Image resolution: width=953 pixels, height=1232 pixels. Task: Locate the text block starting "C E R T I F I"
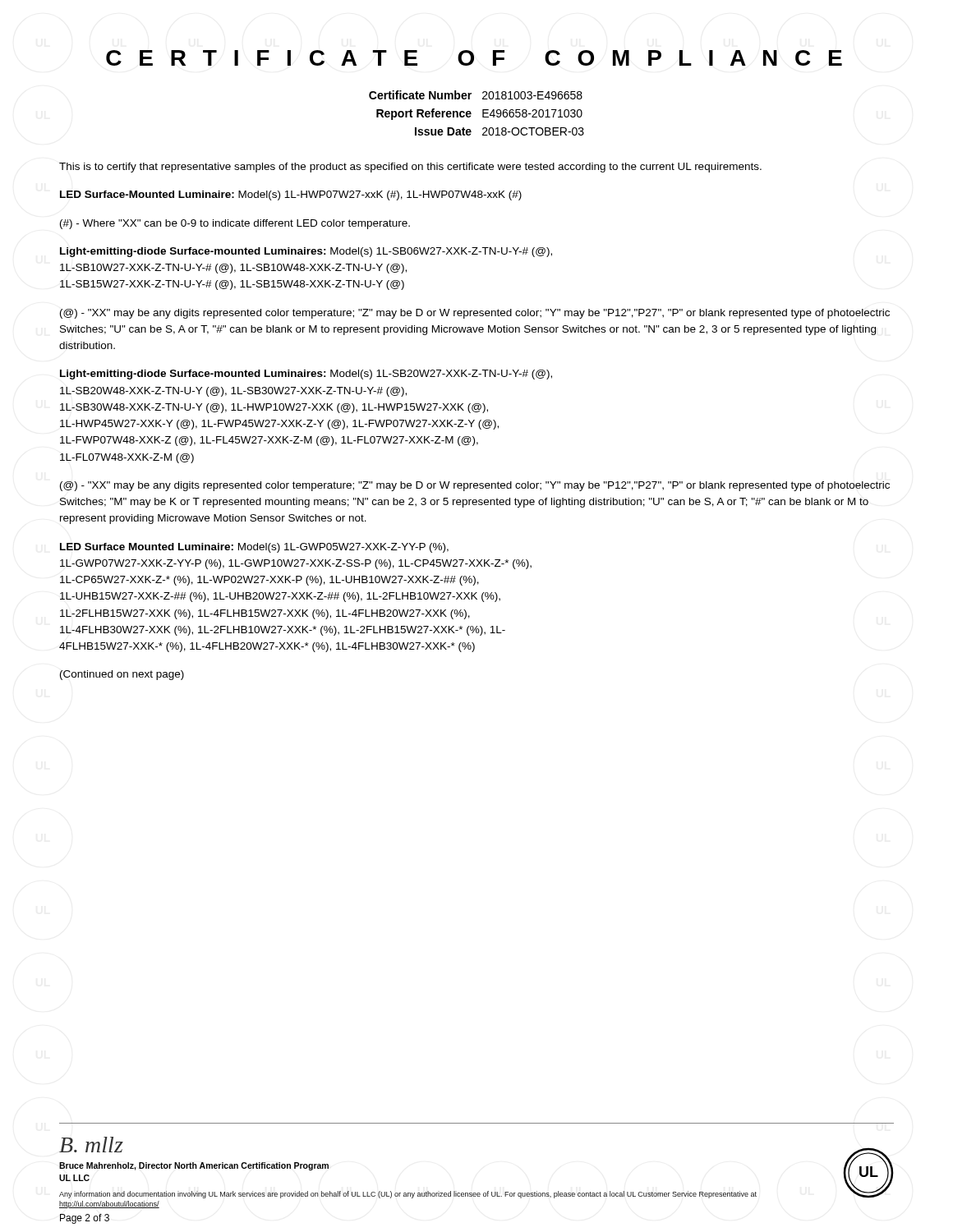pos(476,58)
